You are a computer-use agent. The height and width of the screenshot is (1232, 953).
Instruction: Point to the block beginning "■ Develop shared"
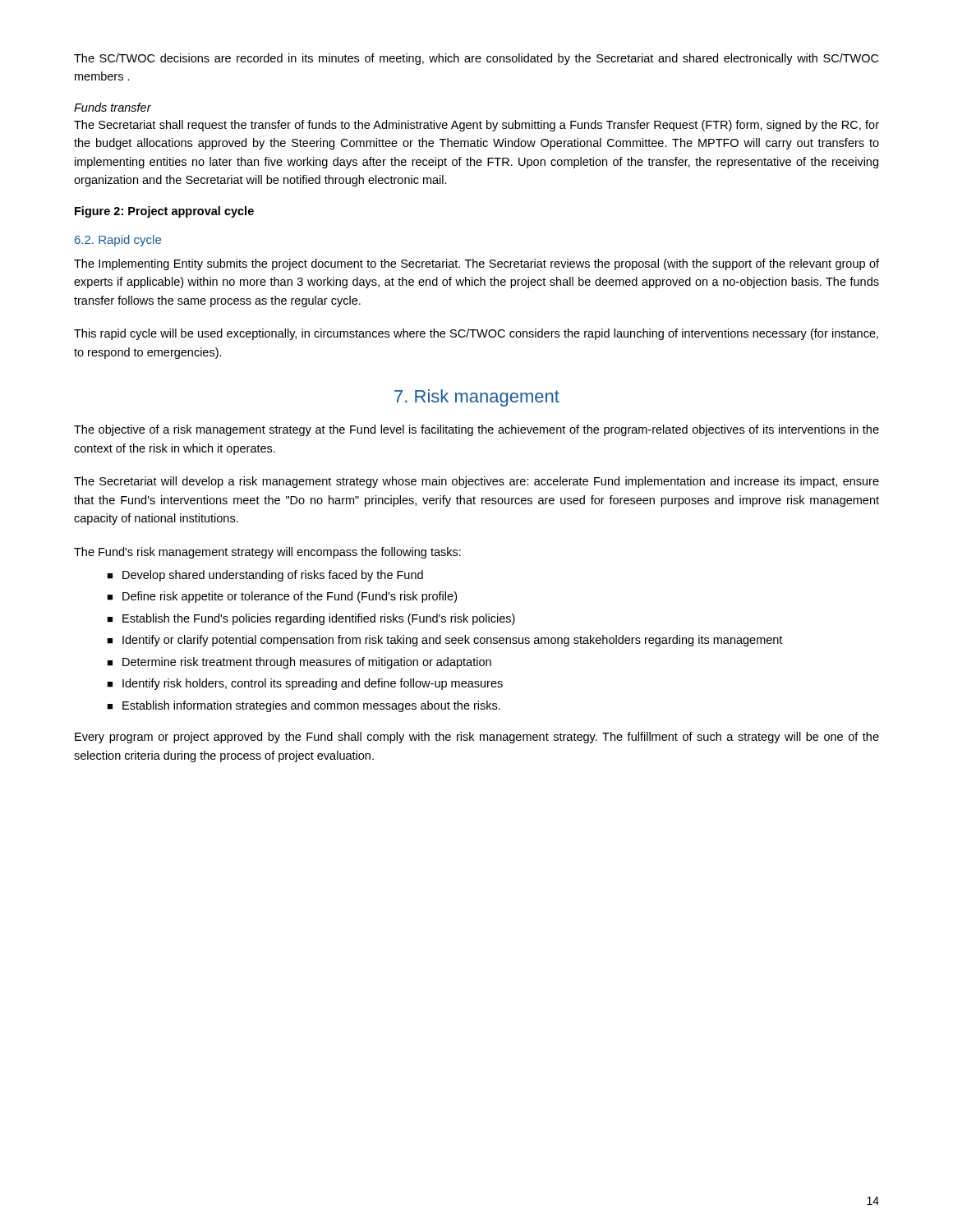[x=265, y=575]
